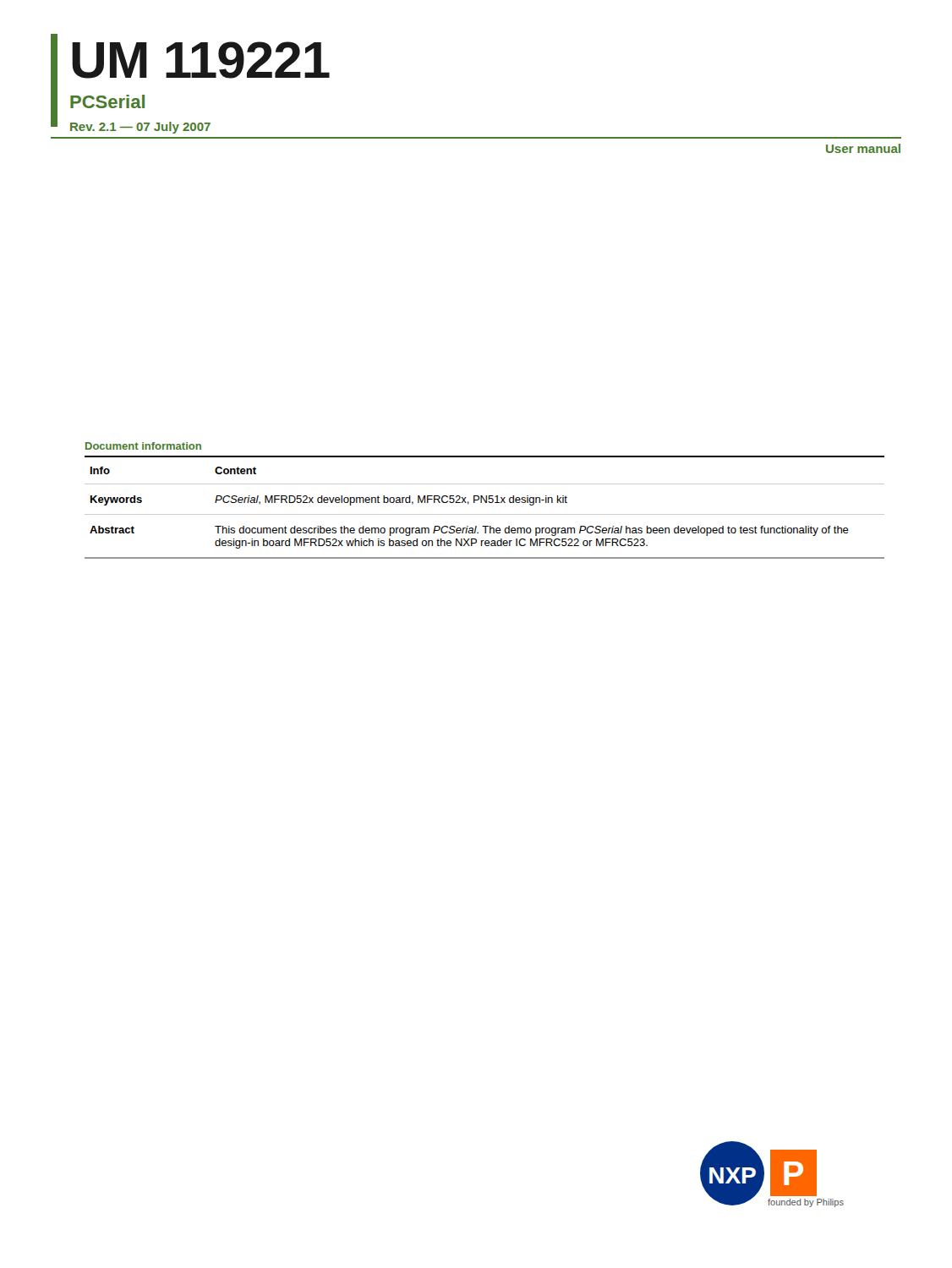Screen dimensions: 1268x952
Task: Locate the text "User manual"
Action: point(863,148)
